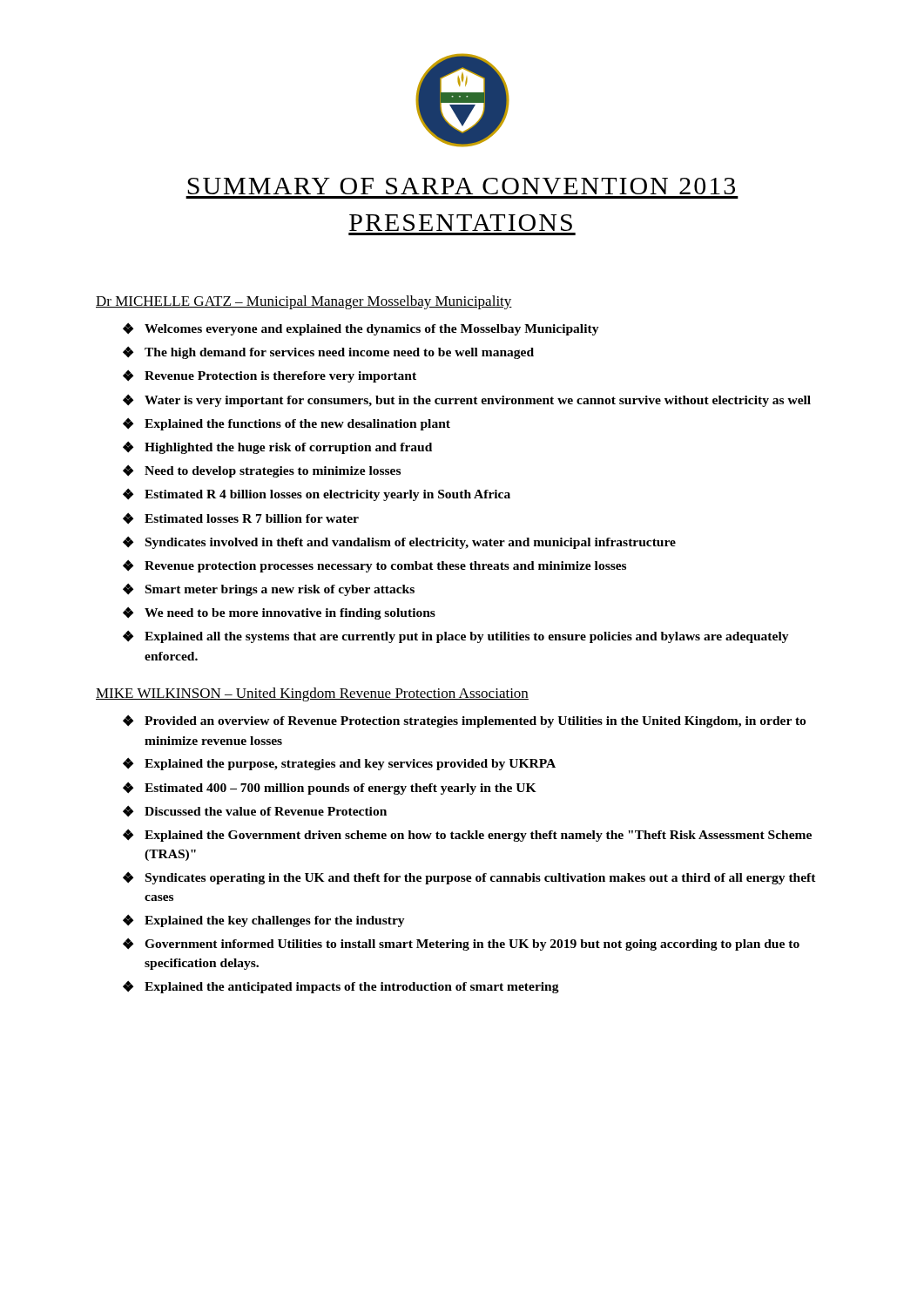
Task: Point to the block beginning "❖Explained the purpose,"
Action: (475, 764)
